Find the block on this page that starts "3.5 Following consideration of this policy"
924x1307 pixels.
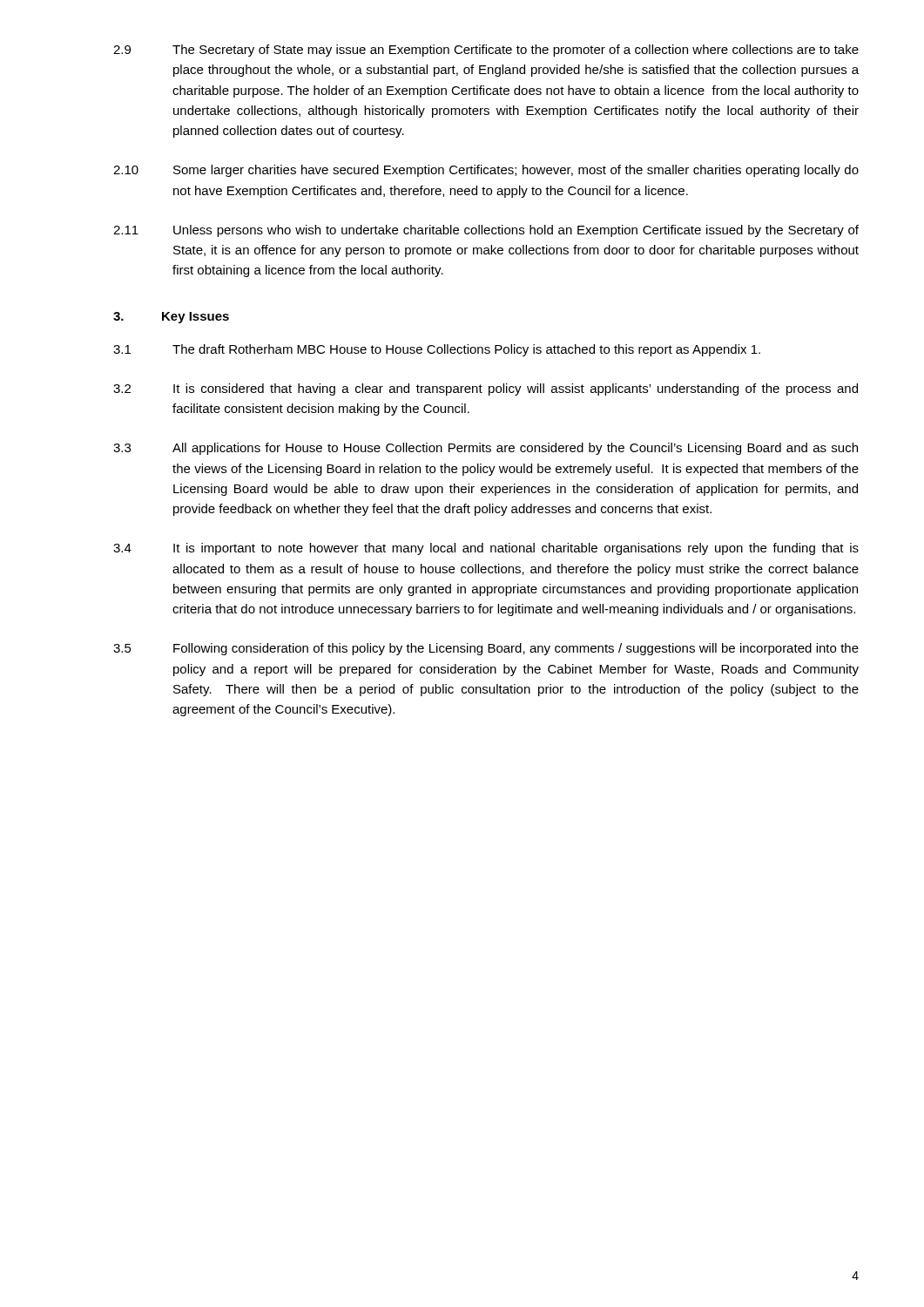[486, 679]
